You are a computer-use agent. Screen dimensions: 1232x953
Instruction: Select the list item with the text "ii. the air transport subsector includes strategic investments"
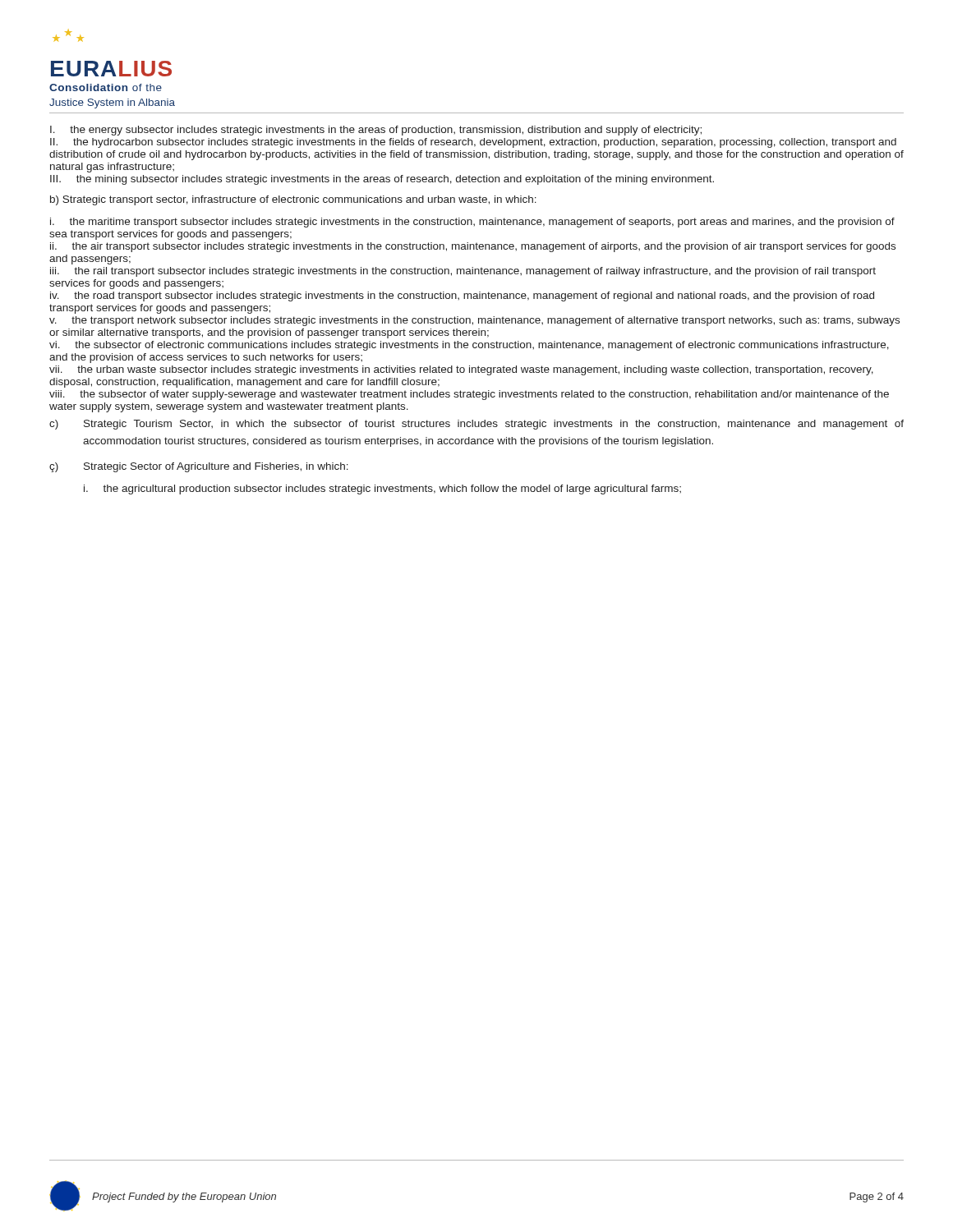click(x=476, y=252)
